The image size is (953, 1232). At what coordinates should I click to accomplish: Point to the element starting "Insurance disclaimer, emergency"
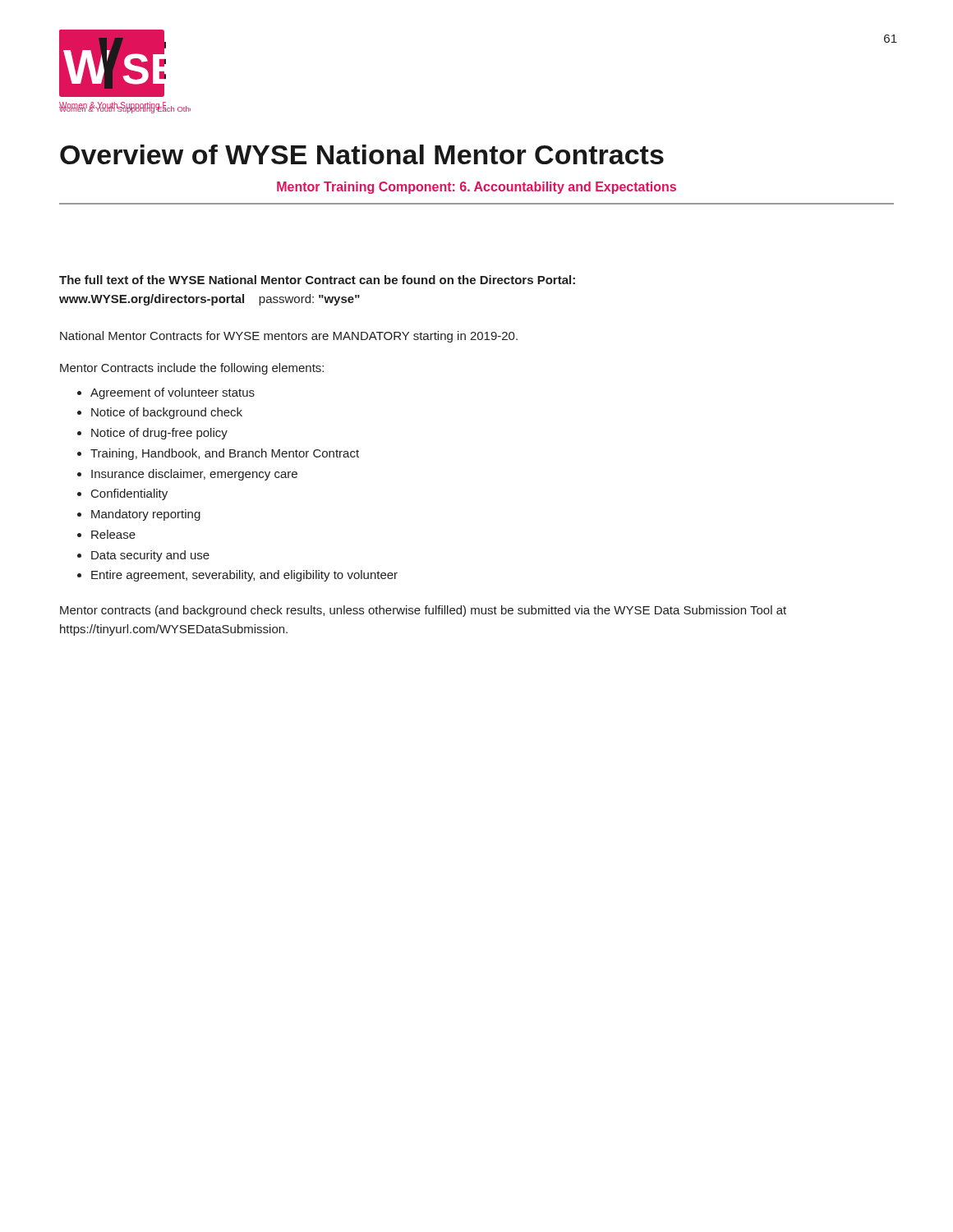[194, 473]
